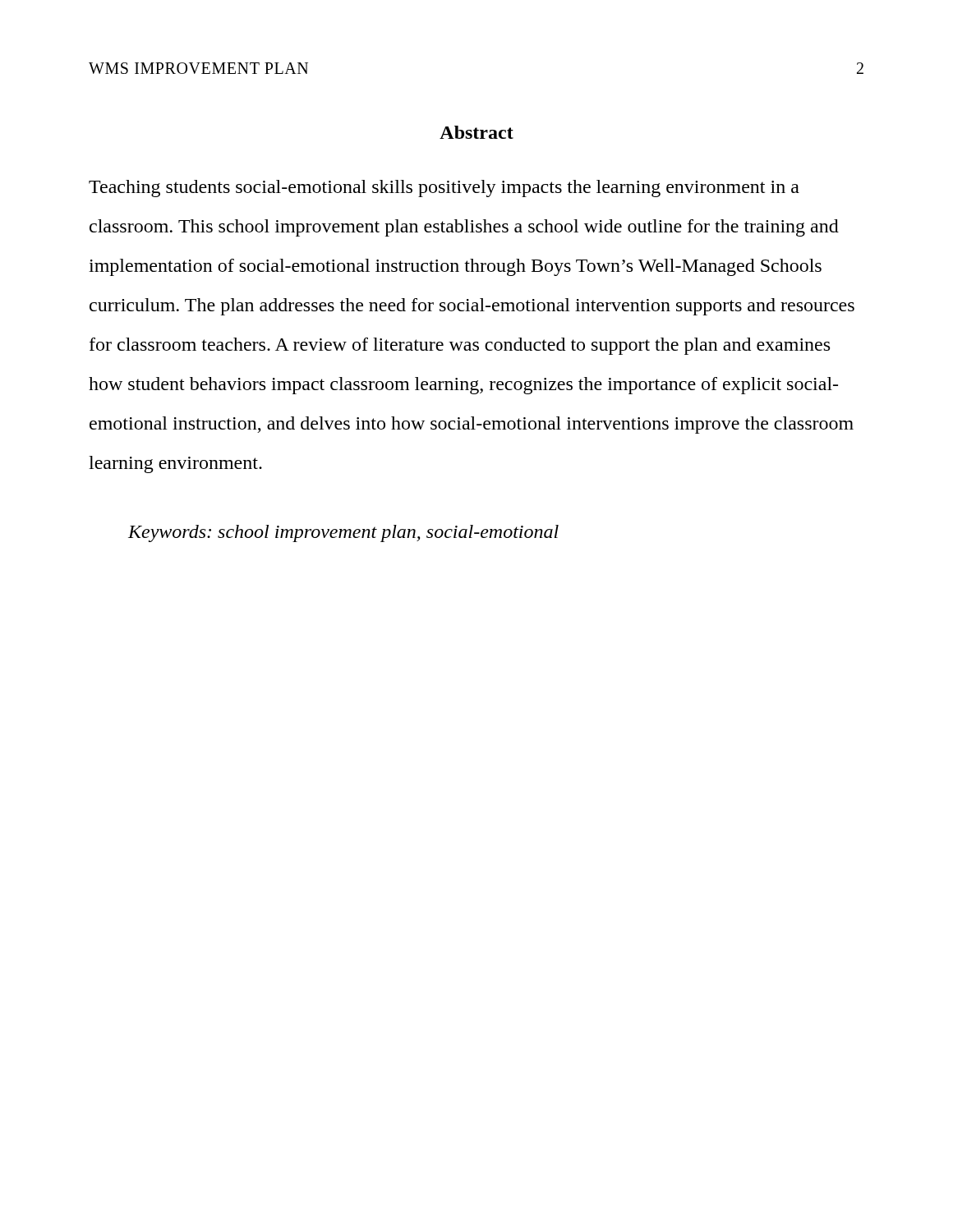This screenshot has height=1232, width=953.
Task: Locate the text block that says "Teaching students social-emotional skills positively impacts the learning"
Action: 444,188
